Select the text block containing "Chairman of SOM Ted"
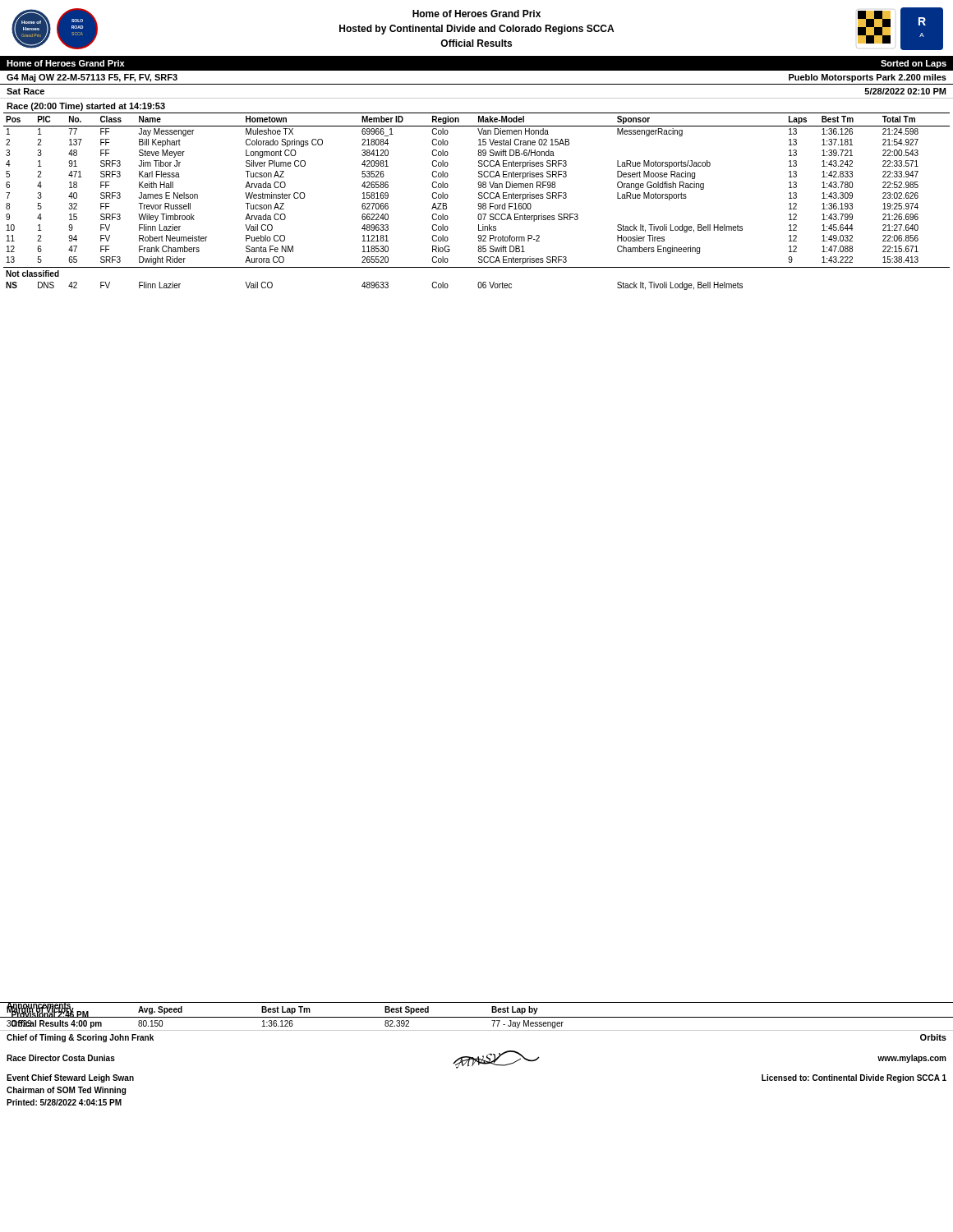 66,1090
